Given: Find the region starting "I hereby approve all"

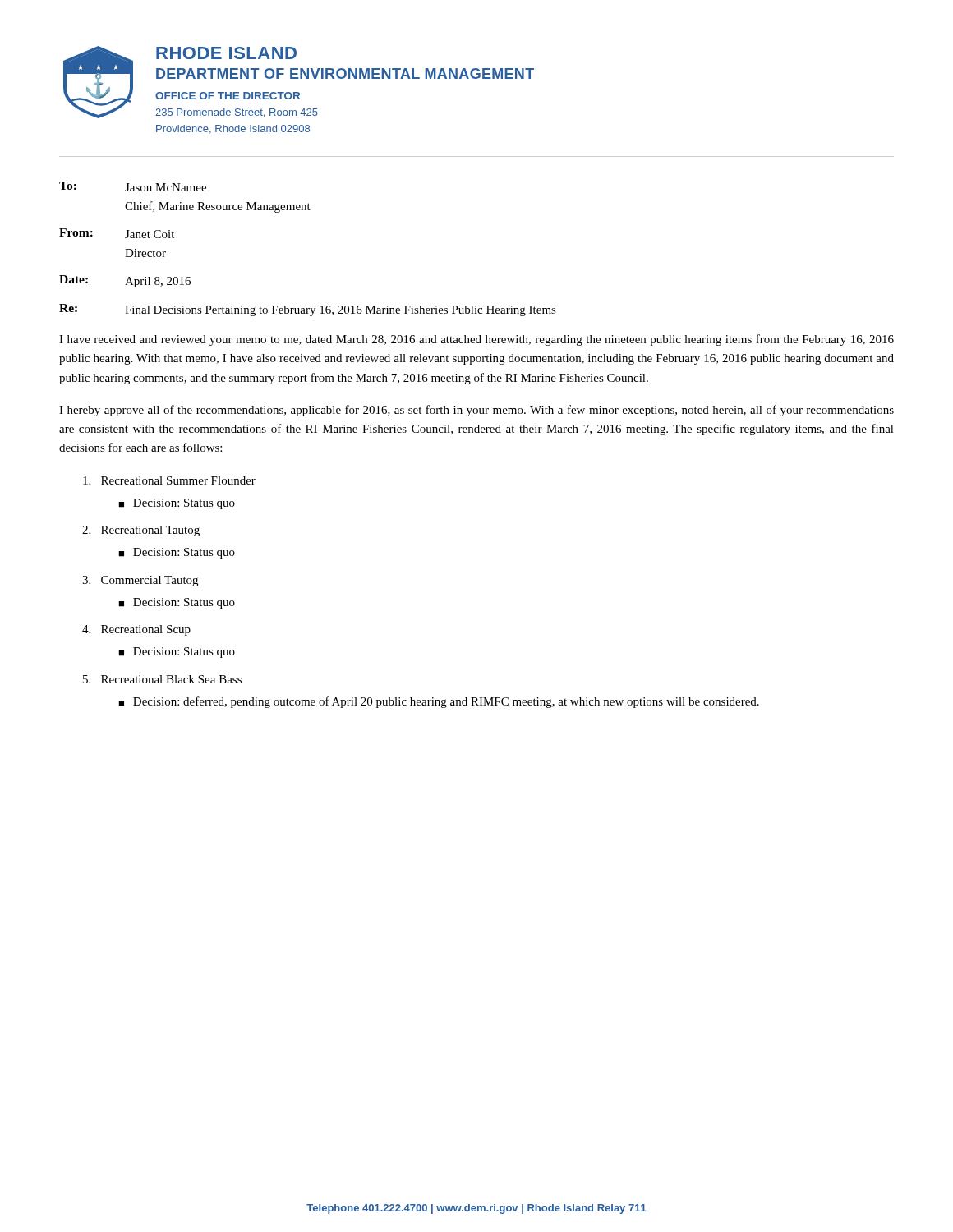Looking at the screenshot, I should click(476, 429).
